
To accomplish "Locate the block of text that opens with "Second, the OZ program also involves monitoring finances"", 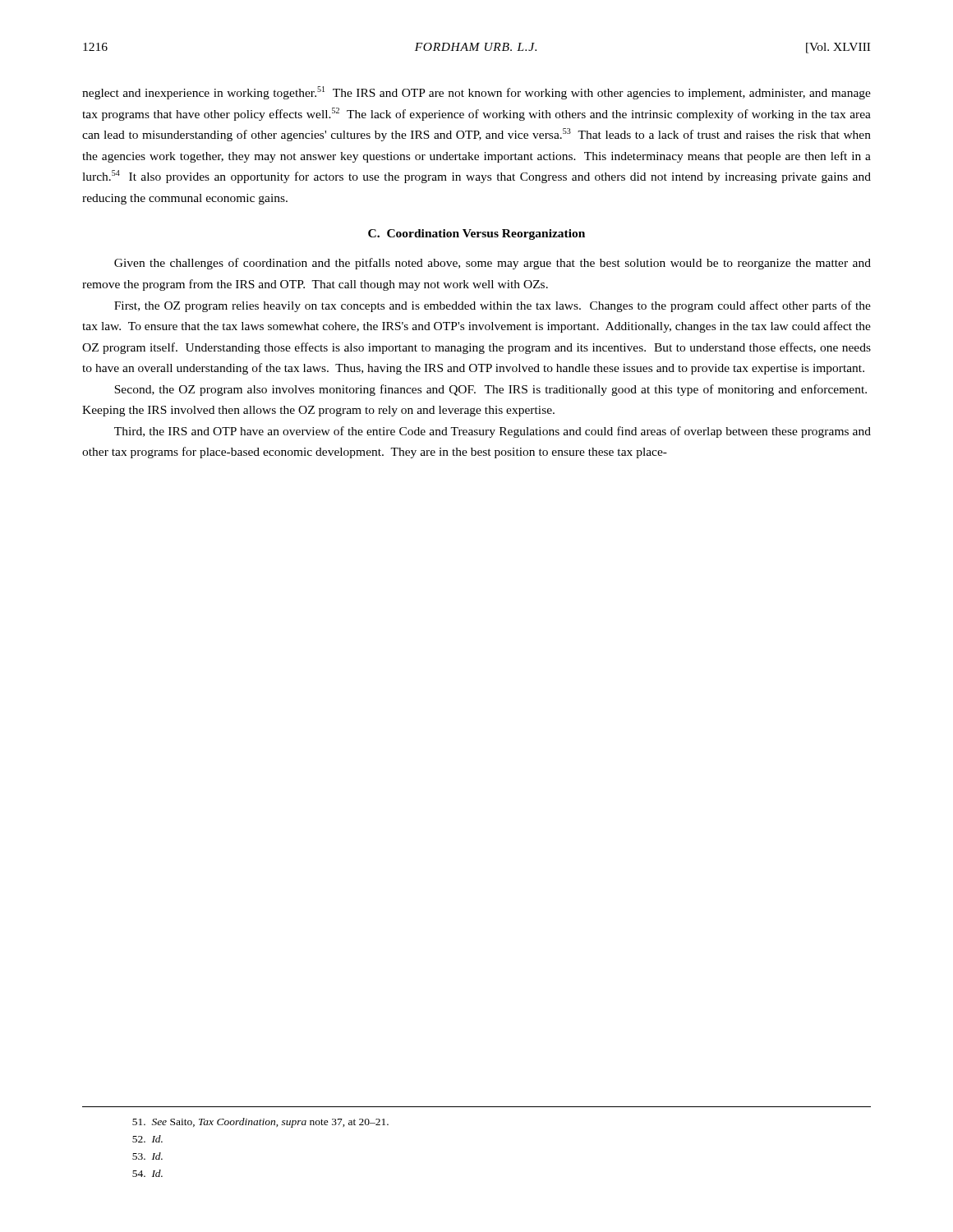I will [476, 399].
